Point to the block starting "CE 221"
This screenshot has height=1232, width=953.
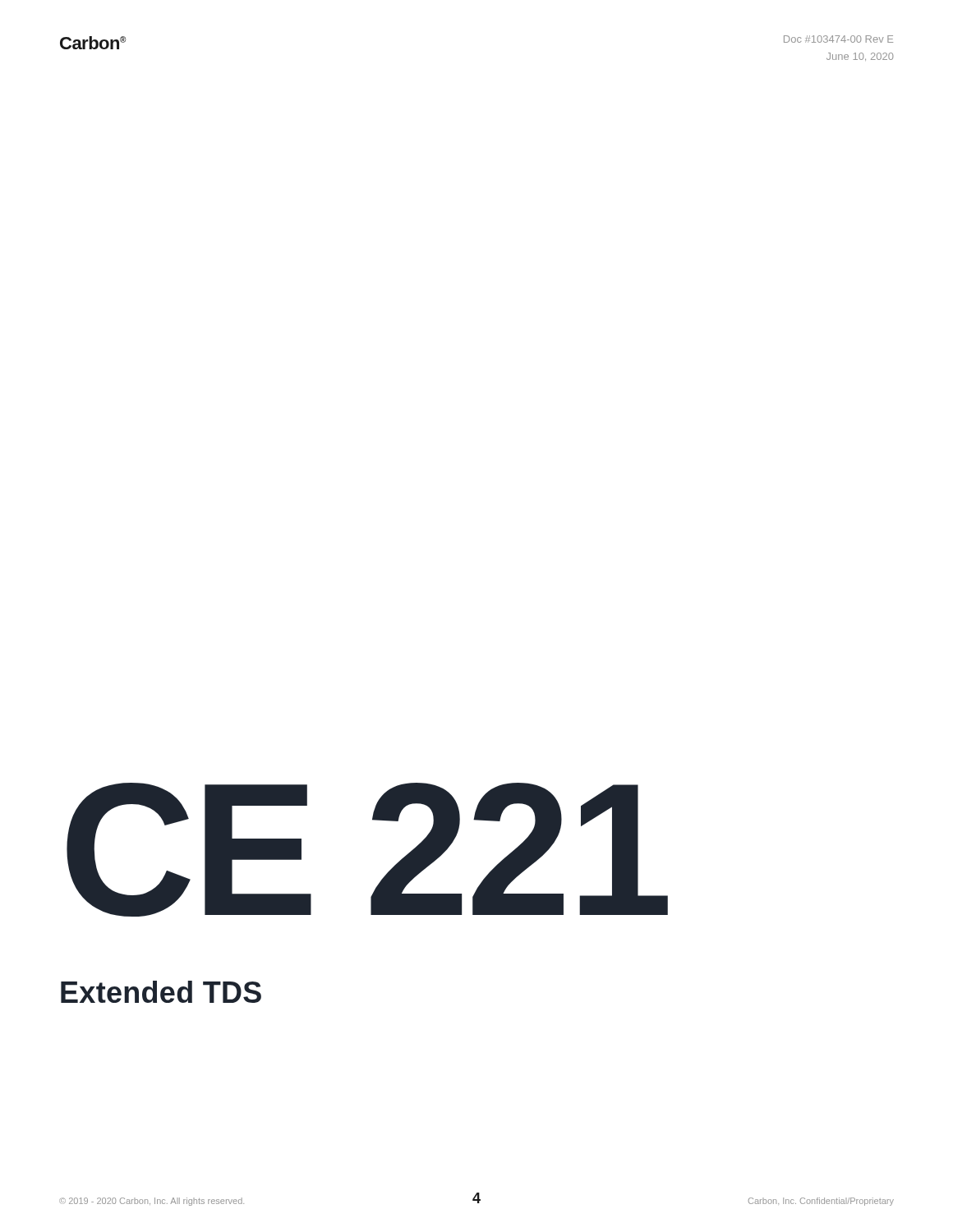364,850
